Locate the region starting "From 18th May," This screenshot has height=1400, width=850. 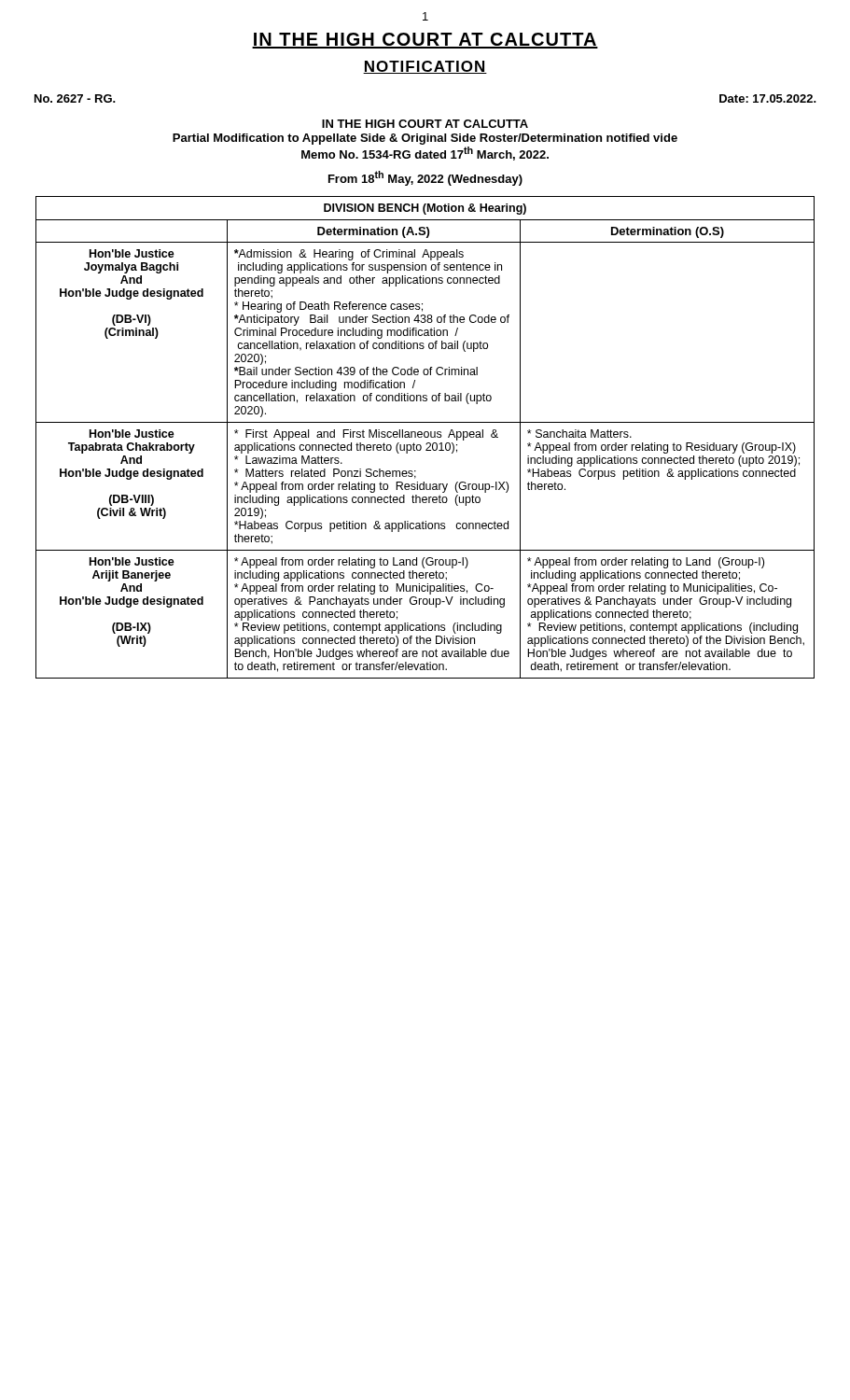[x=425, y=178]
